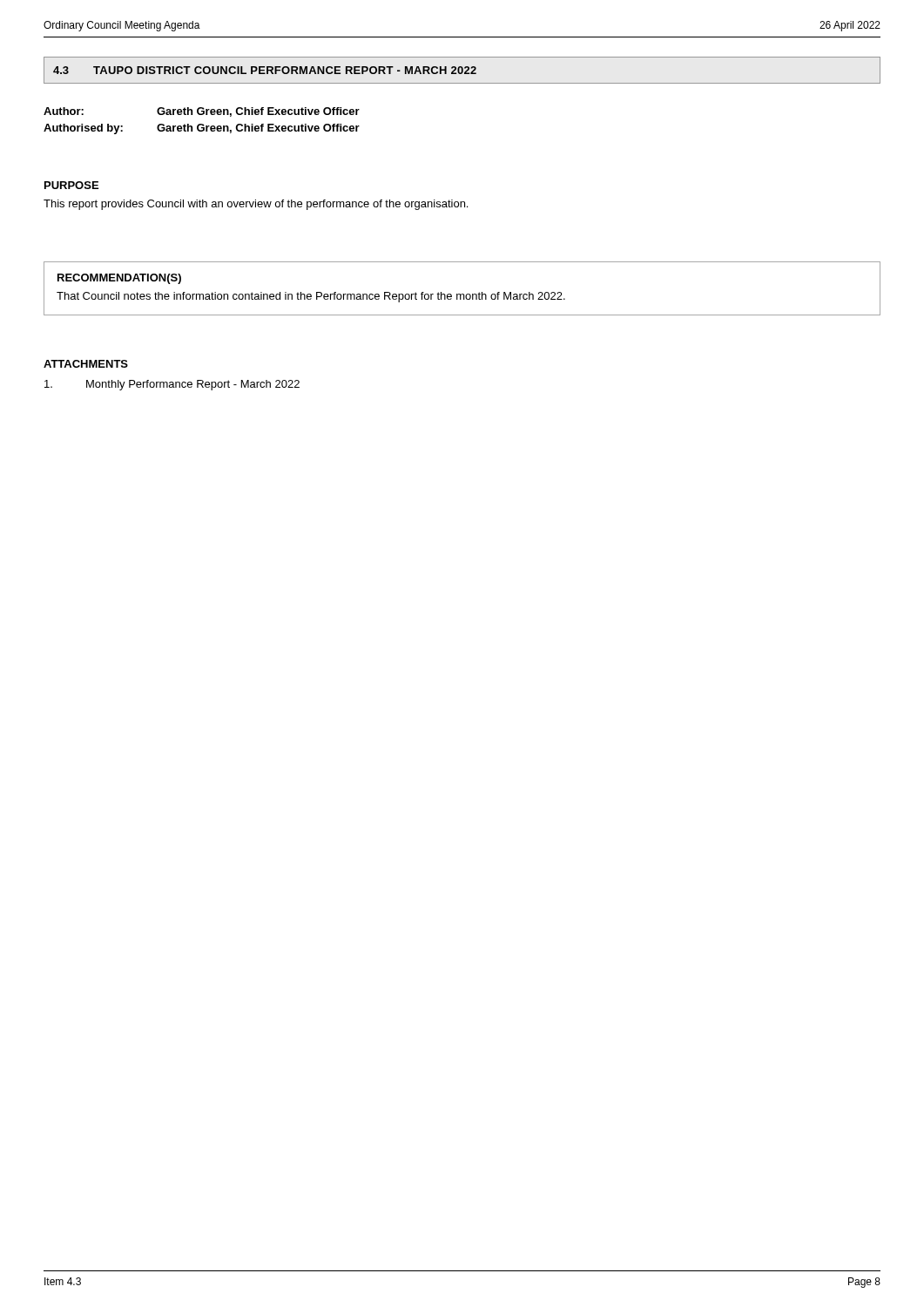Locate the list item containing "Monthly Performance Report - March 2022"
This screenshot has width=924, height=1307.
pyautogui.click(x=172, y=385)
